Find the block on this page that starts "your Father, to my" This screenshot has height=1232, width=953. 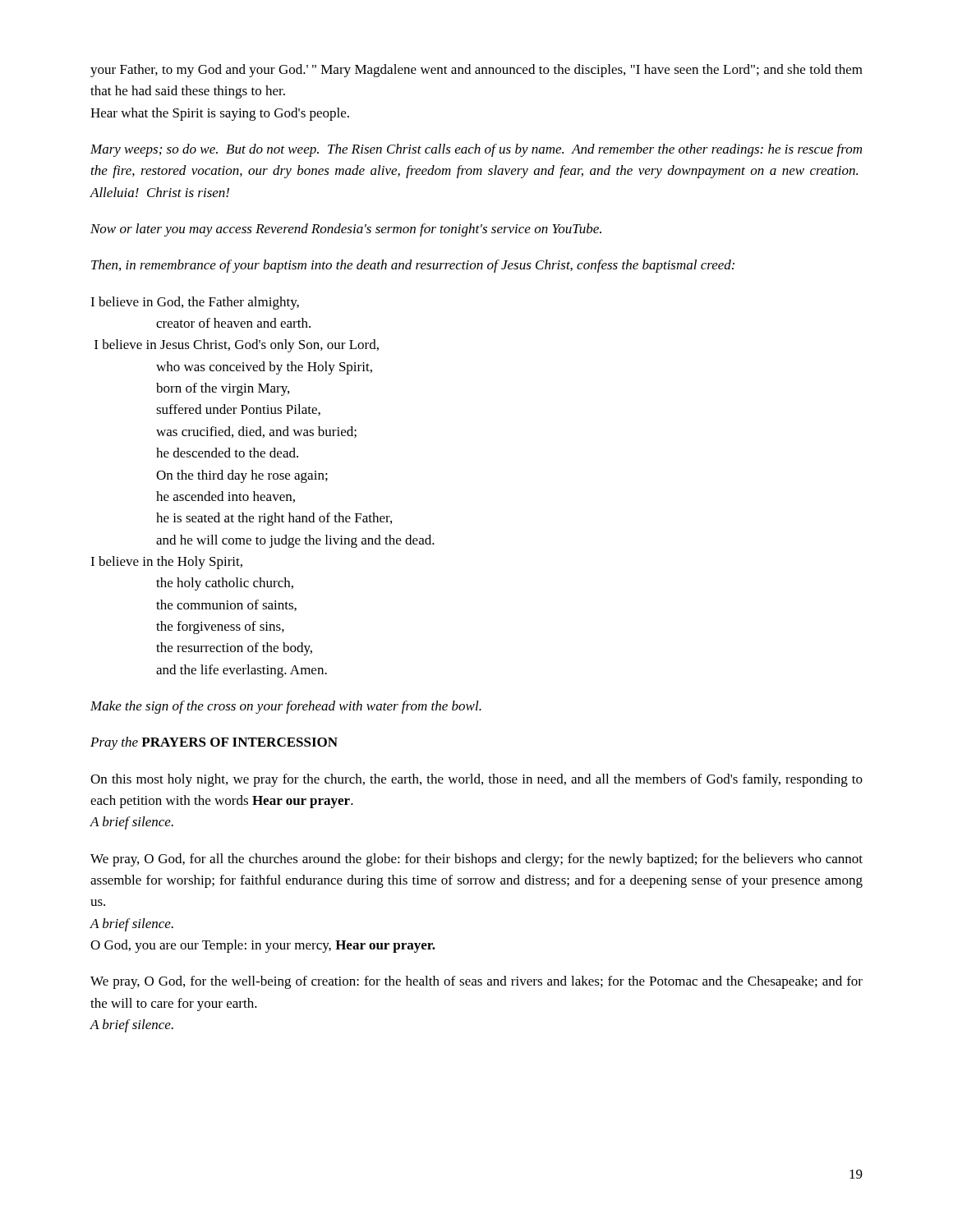[x=476, y=71]
